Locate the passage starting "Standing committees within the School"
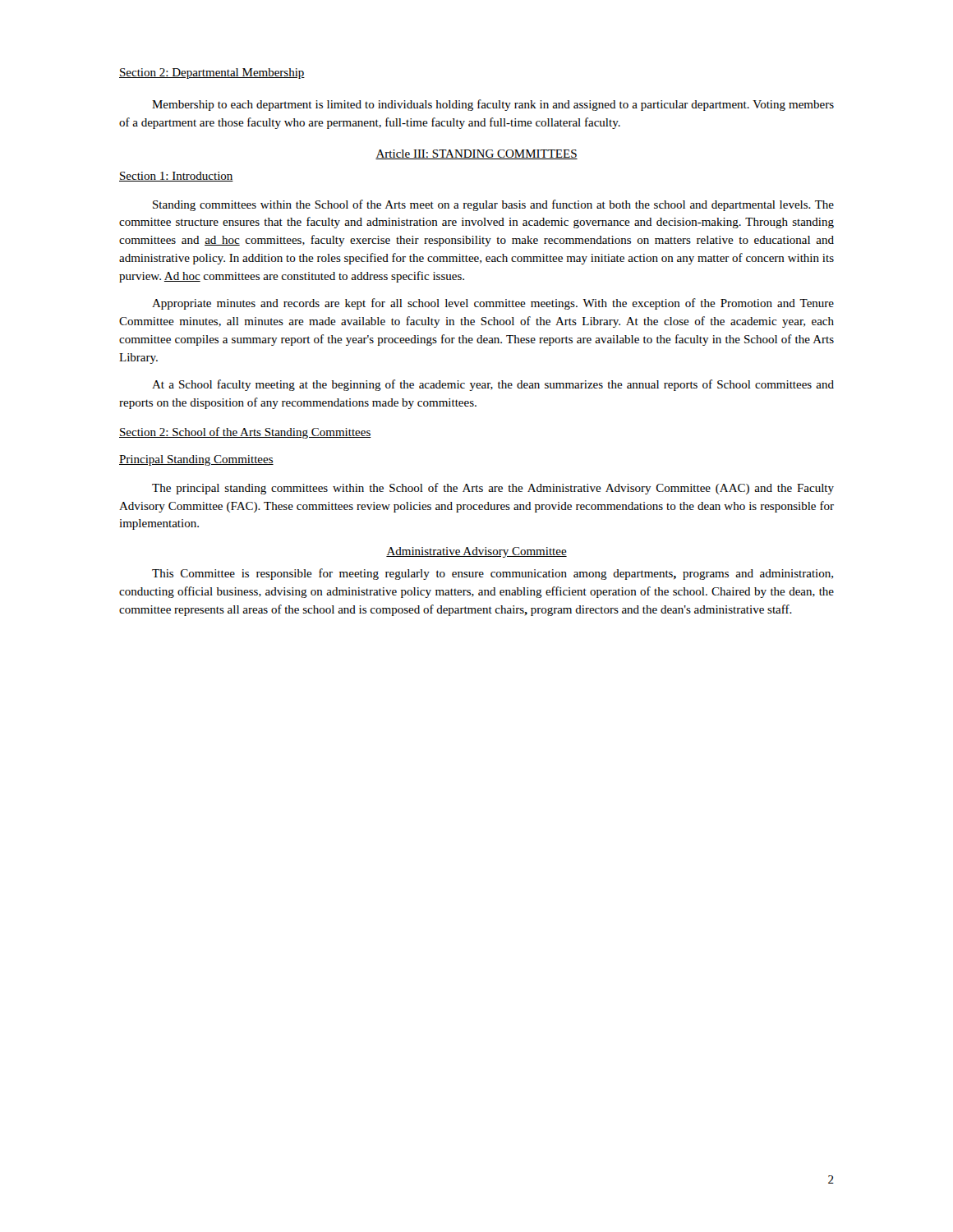 pyautogui.click(x=476, y=241)
